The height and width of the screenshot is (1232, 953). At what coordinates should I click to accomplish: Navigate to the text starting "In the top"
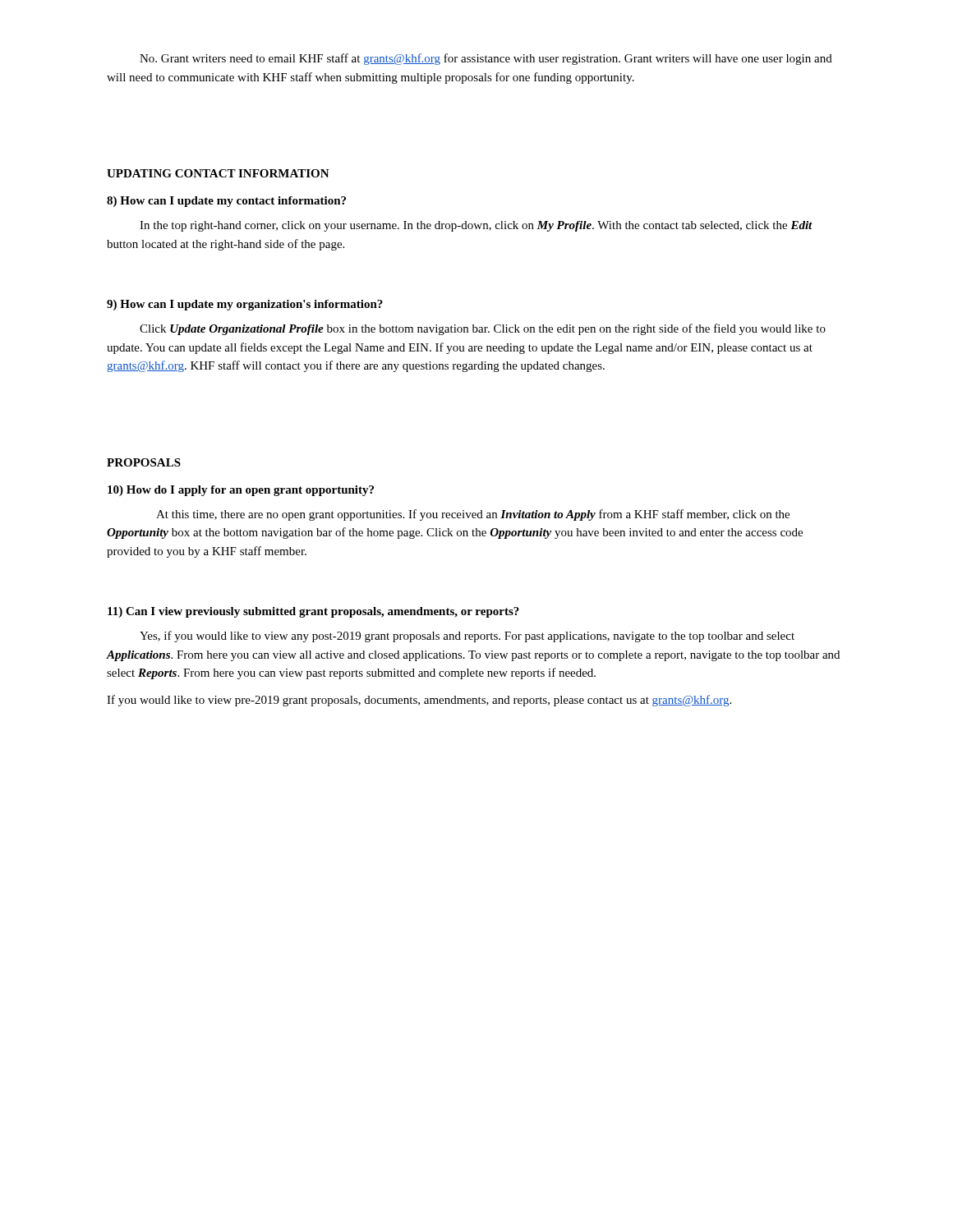(x=476, y=234)
